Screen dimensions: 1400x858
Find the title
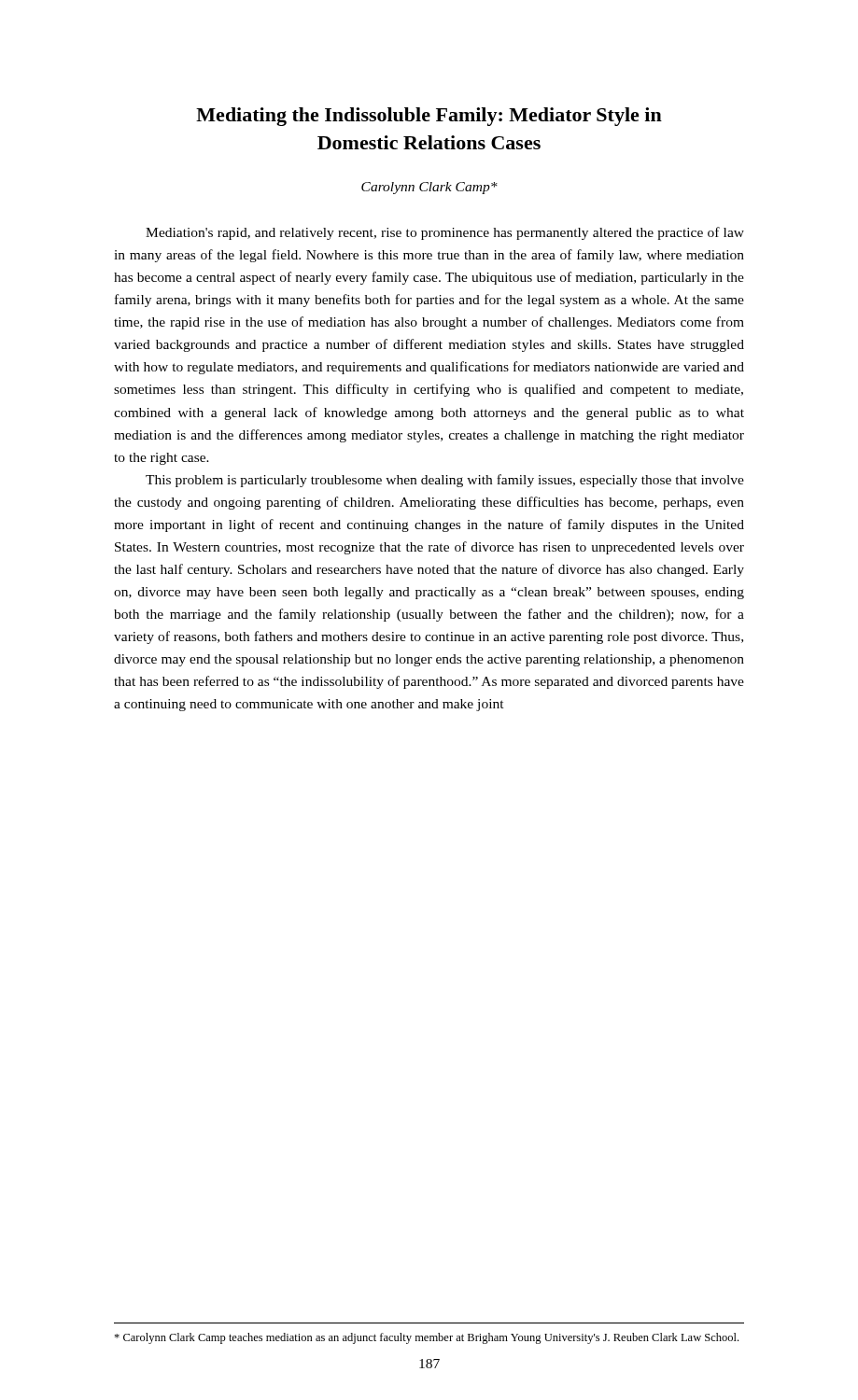pyautogui.click(x=429, y=129)
